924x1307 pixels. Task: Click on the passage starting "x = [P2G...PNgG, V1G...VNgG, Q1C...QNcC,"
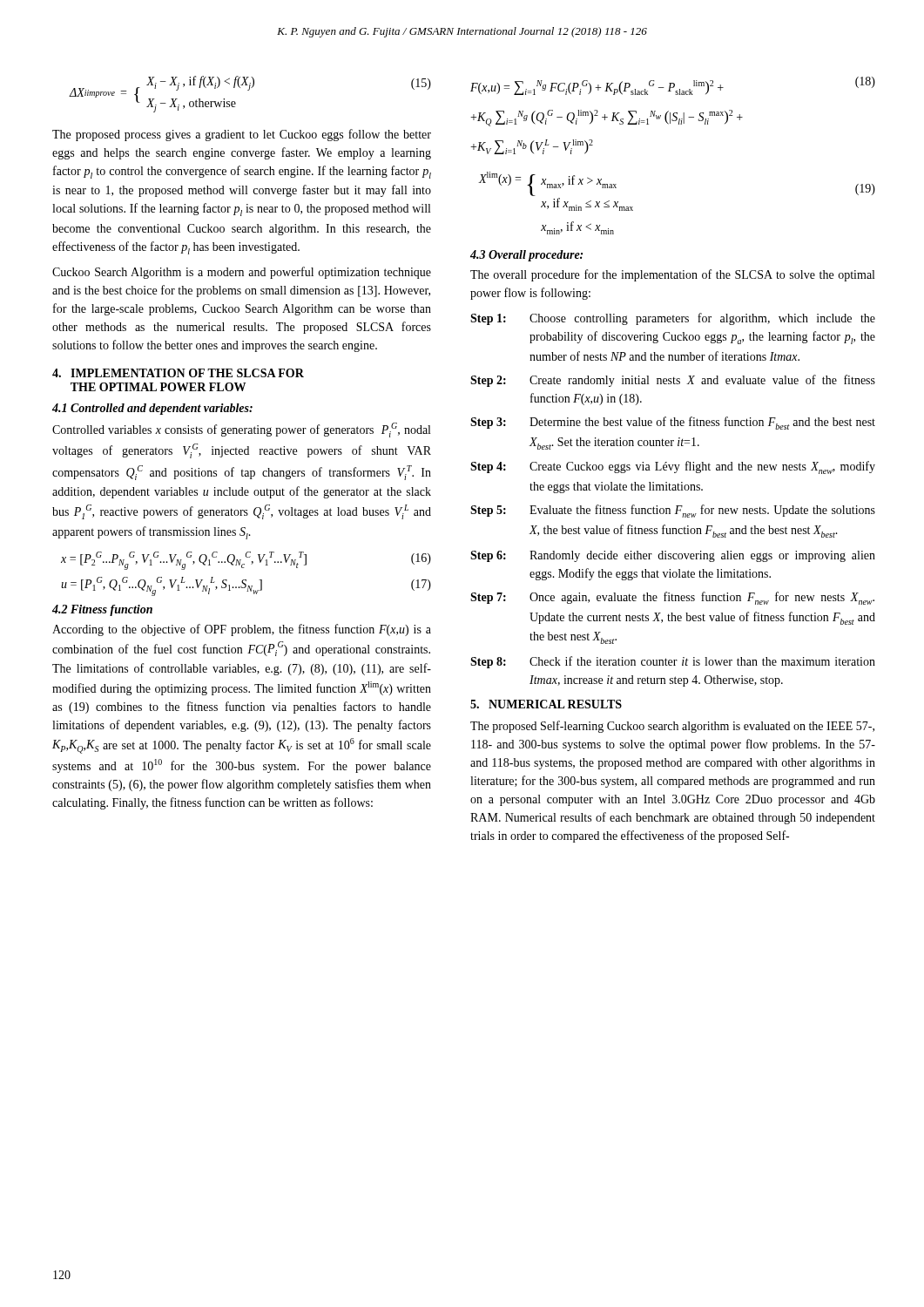(x=242, y=560)
